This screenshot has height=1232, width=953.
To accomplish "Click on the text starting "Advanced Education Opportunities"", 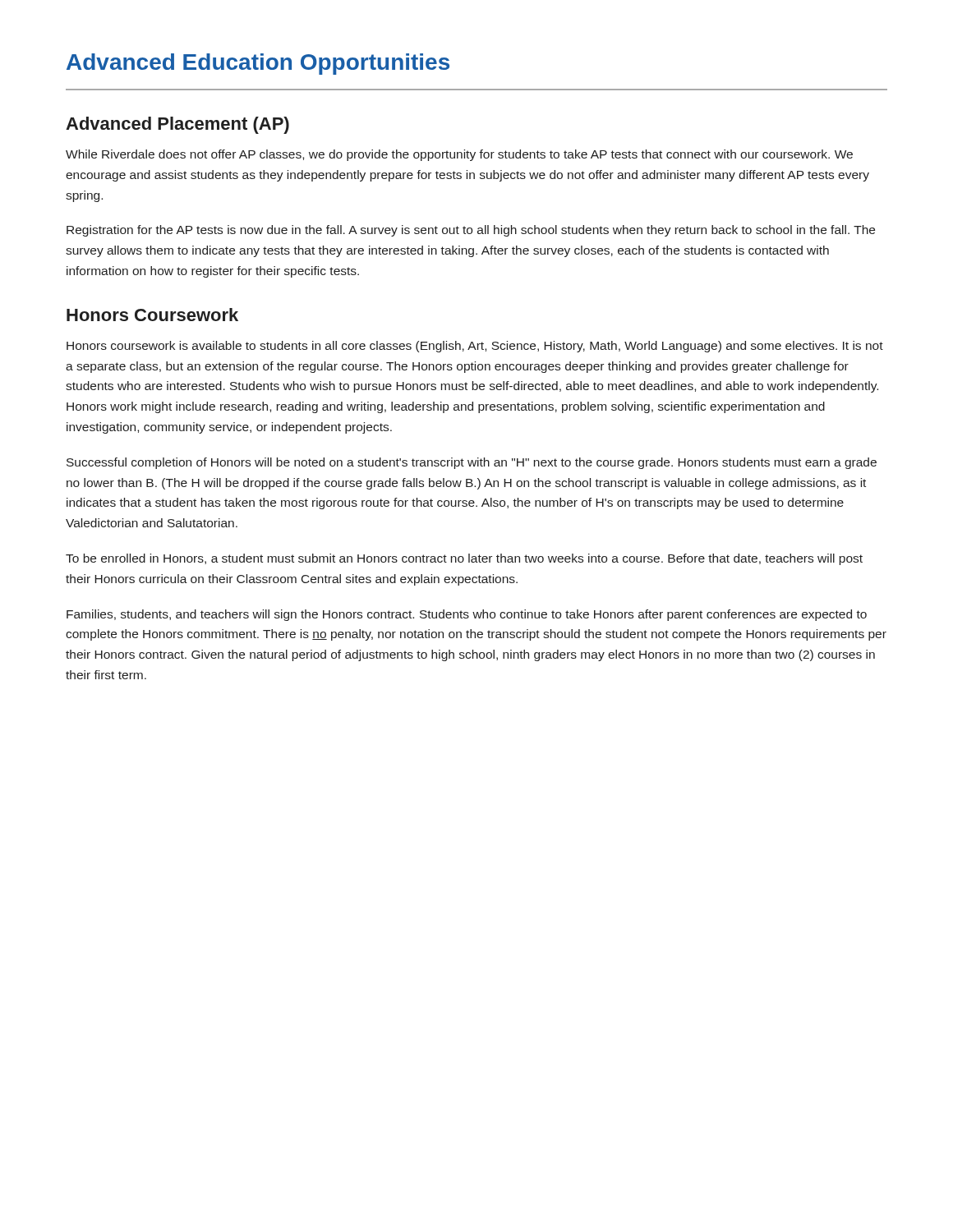I will [258, 64].
